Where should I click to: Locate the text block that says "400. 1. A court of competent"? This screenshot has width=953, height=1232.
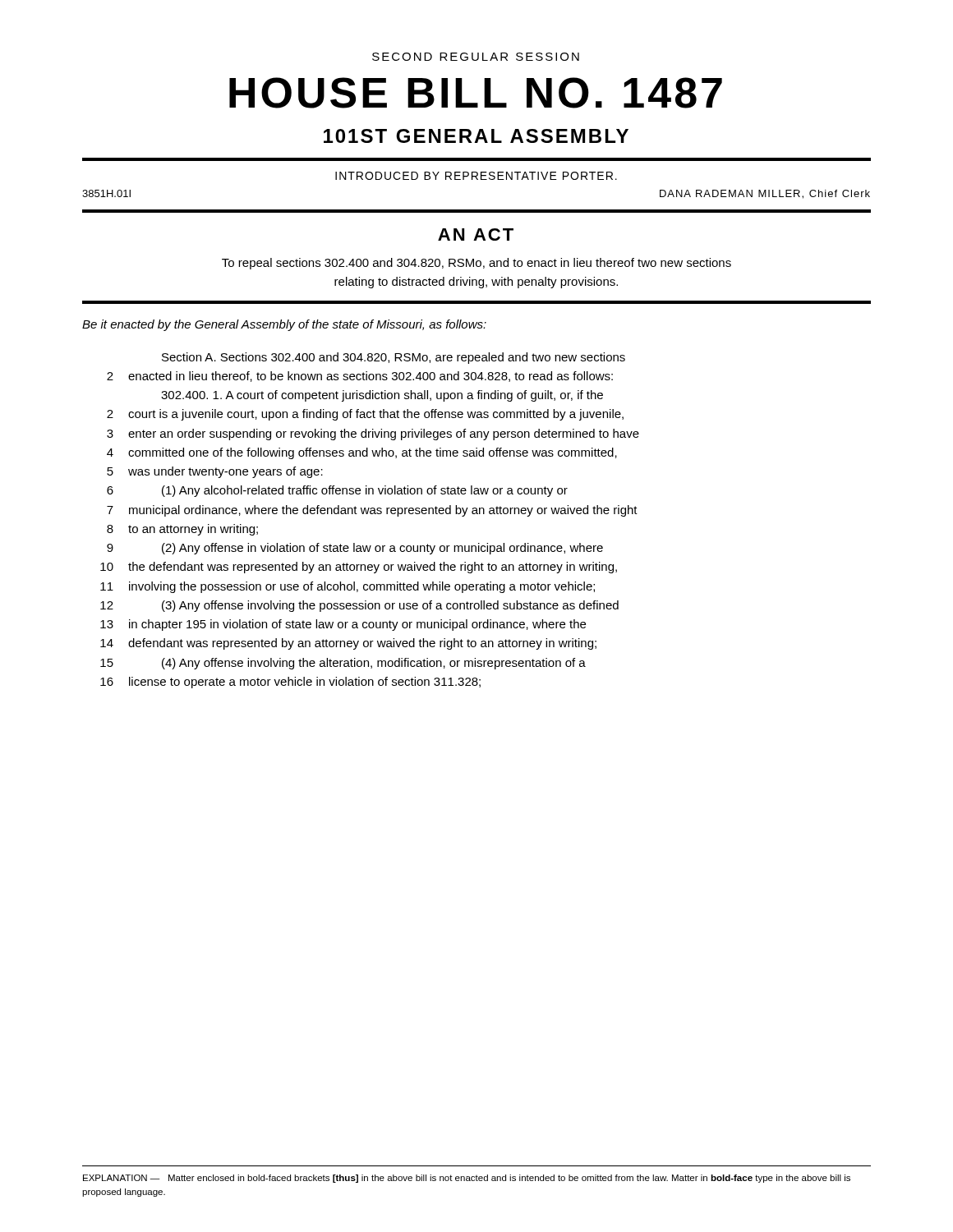(x=476, y=433)
